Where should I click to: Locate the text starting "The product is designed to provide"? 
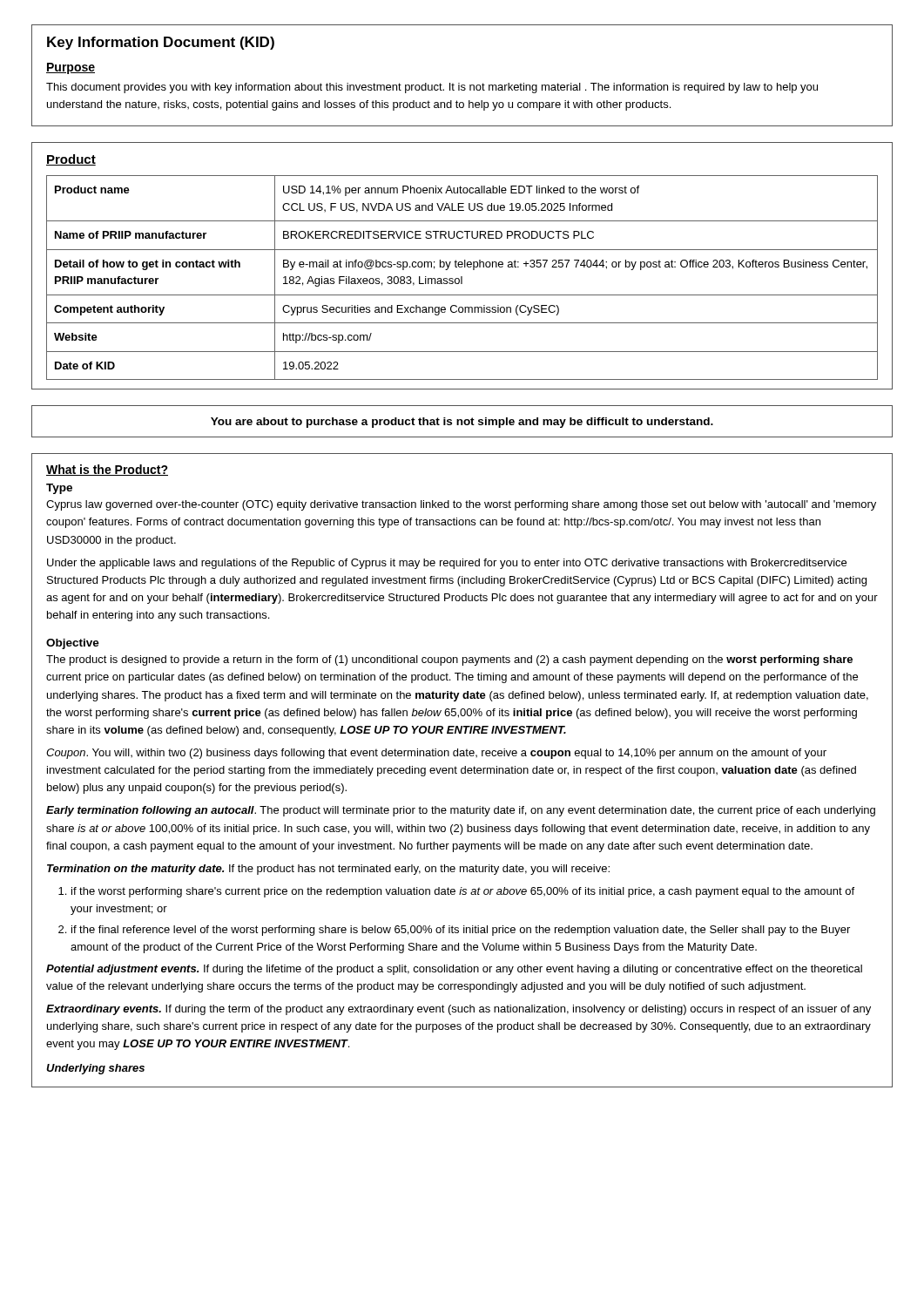(x=462, y=695)
